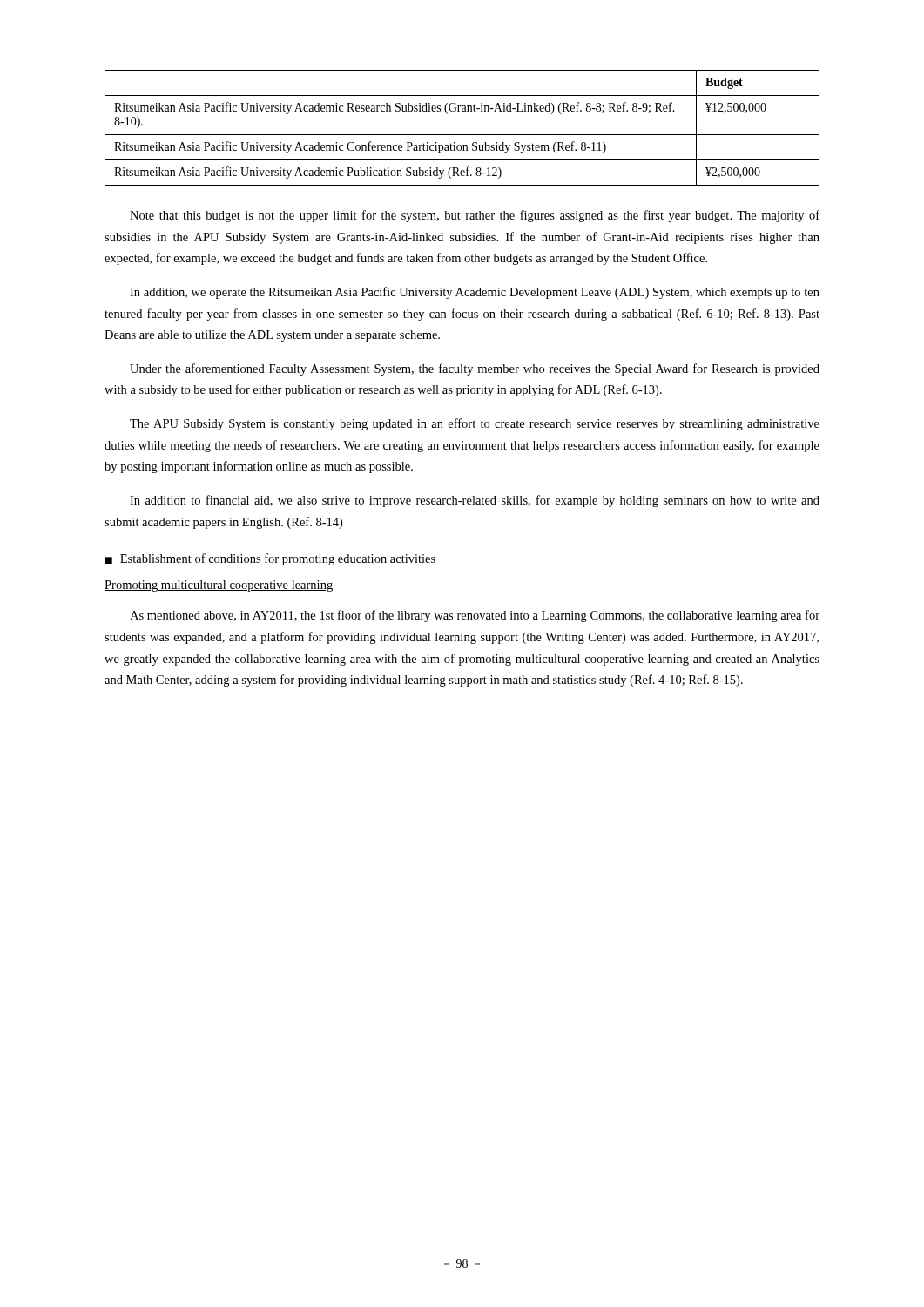Point to the region starting "Note that this budget"

[x=462, y=237]
